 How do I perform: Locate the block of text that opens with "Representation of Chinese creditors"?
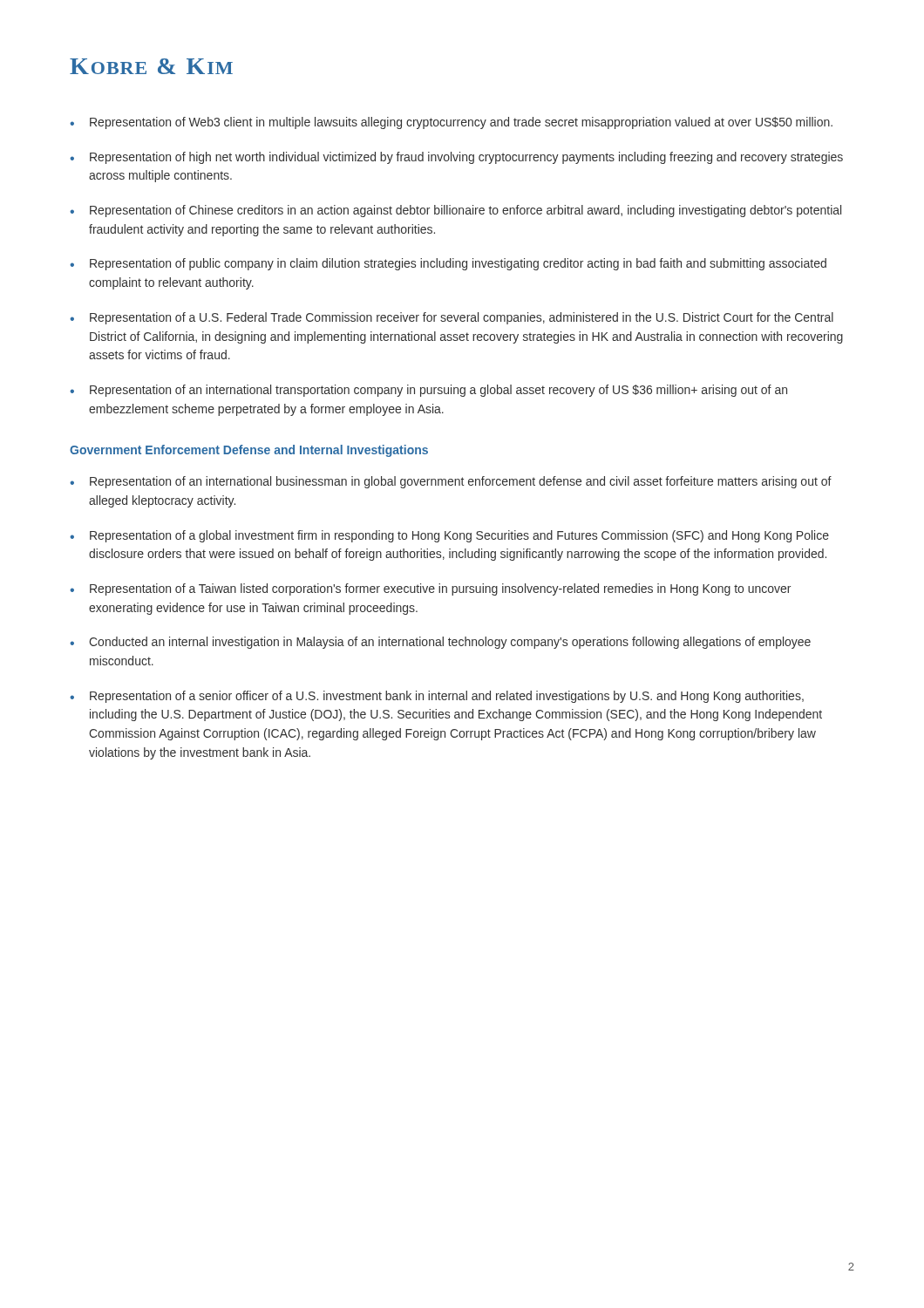(x=466, y=220)
